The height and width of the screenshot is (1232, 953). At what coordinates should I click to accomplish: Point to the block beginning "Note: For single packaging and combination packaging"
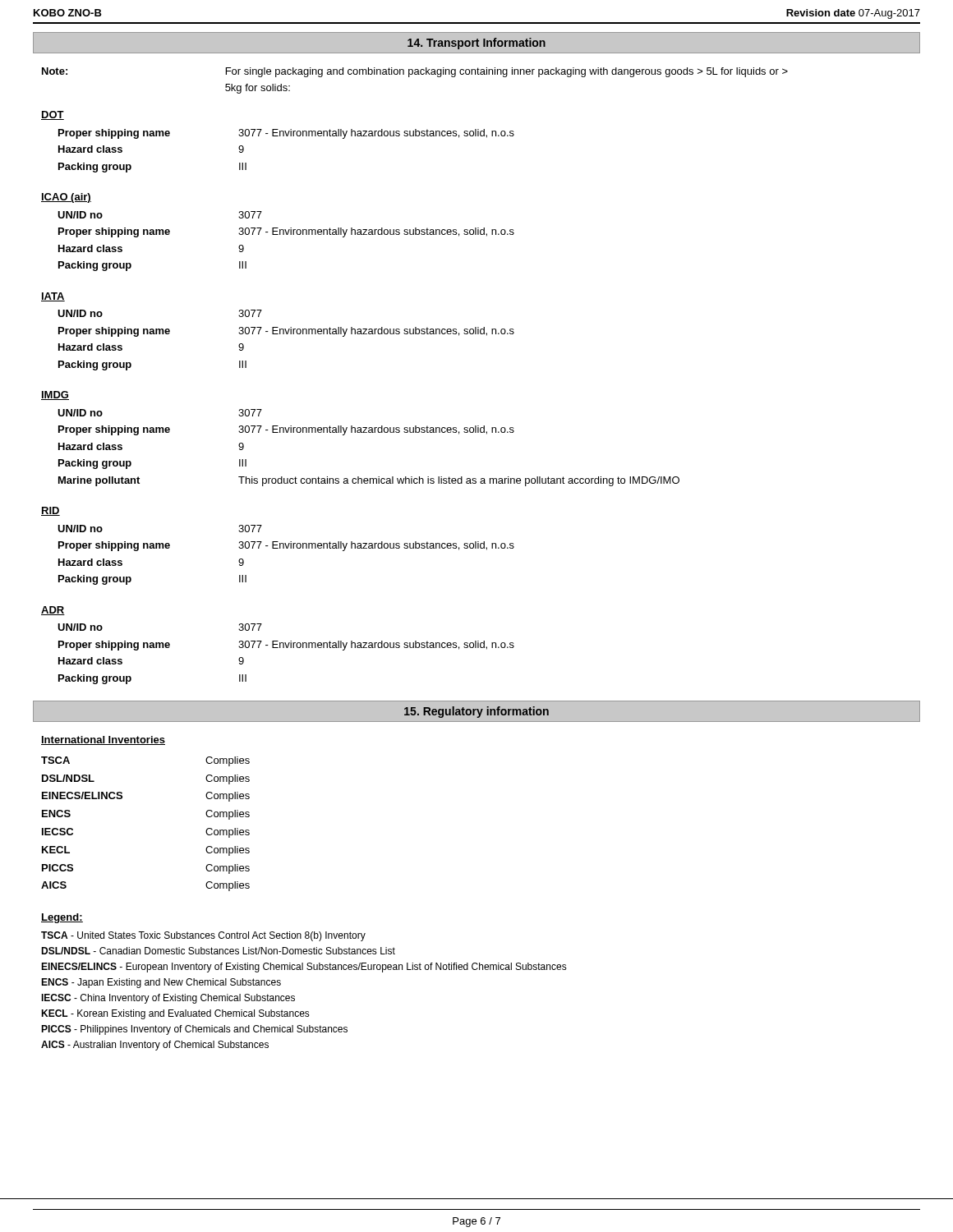(420, 79)
